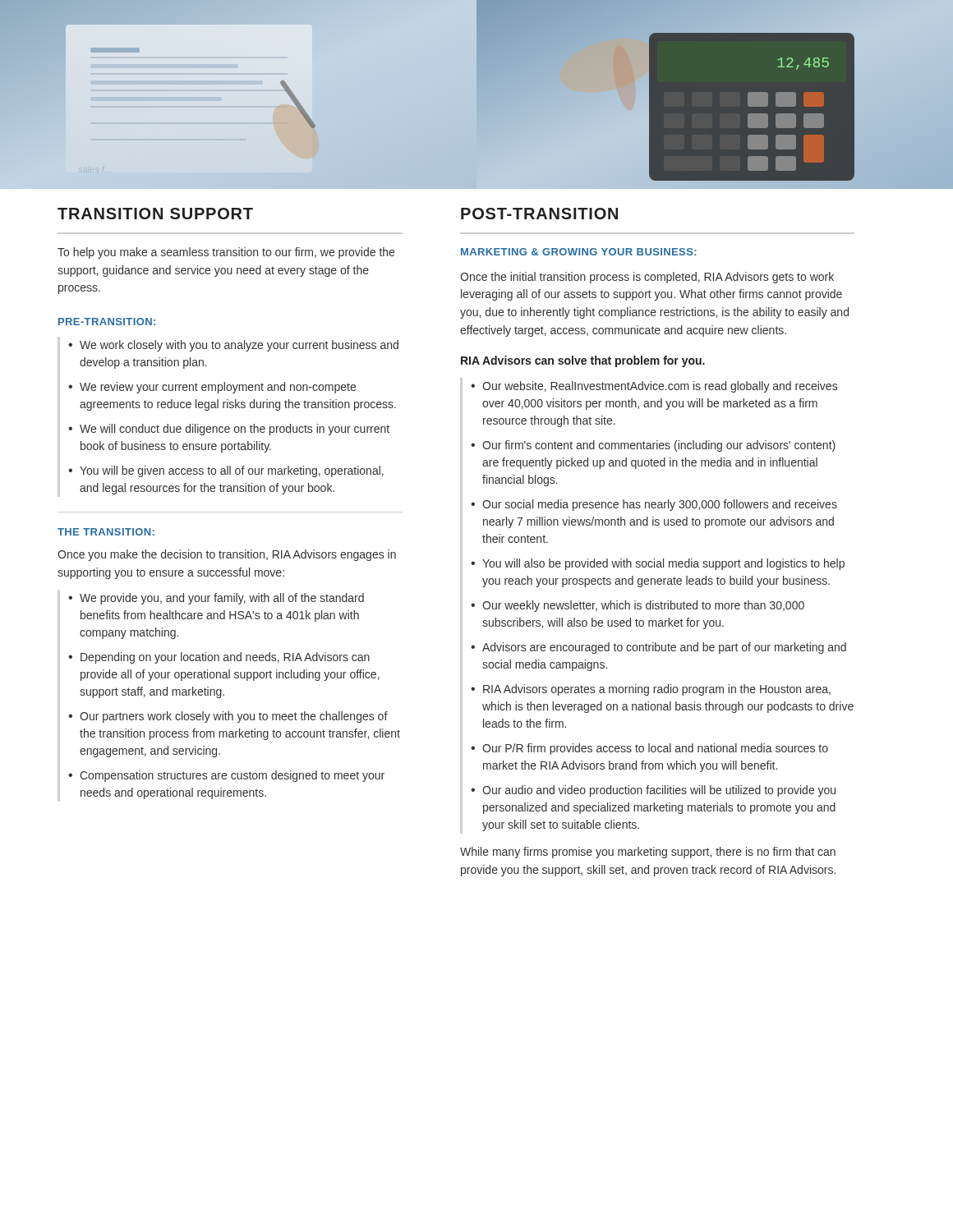Locate the passage starting "Once the initial transition process is completed,"
The image size is (953, 1232).
coord(655,303)
